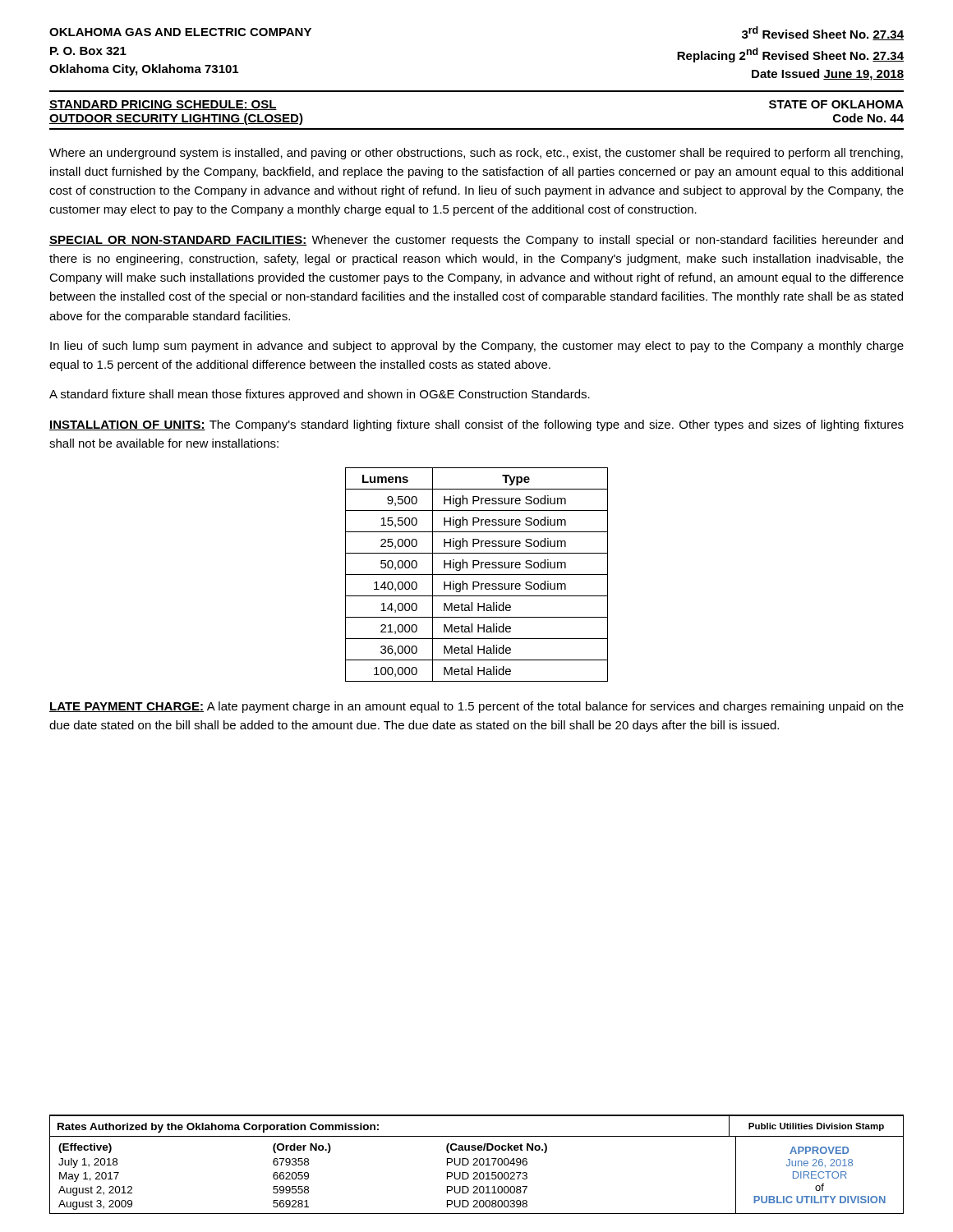Find the table that mentions "High Pressure Sodium"
This screenshot has height=1232, width=953.
tap(476, 574)
